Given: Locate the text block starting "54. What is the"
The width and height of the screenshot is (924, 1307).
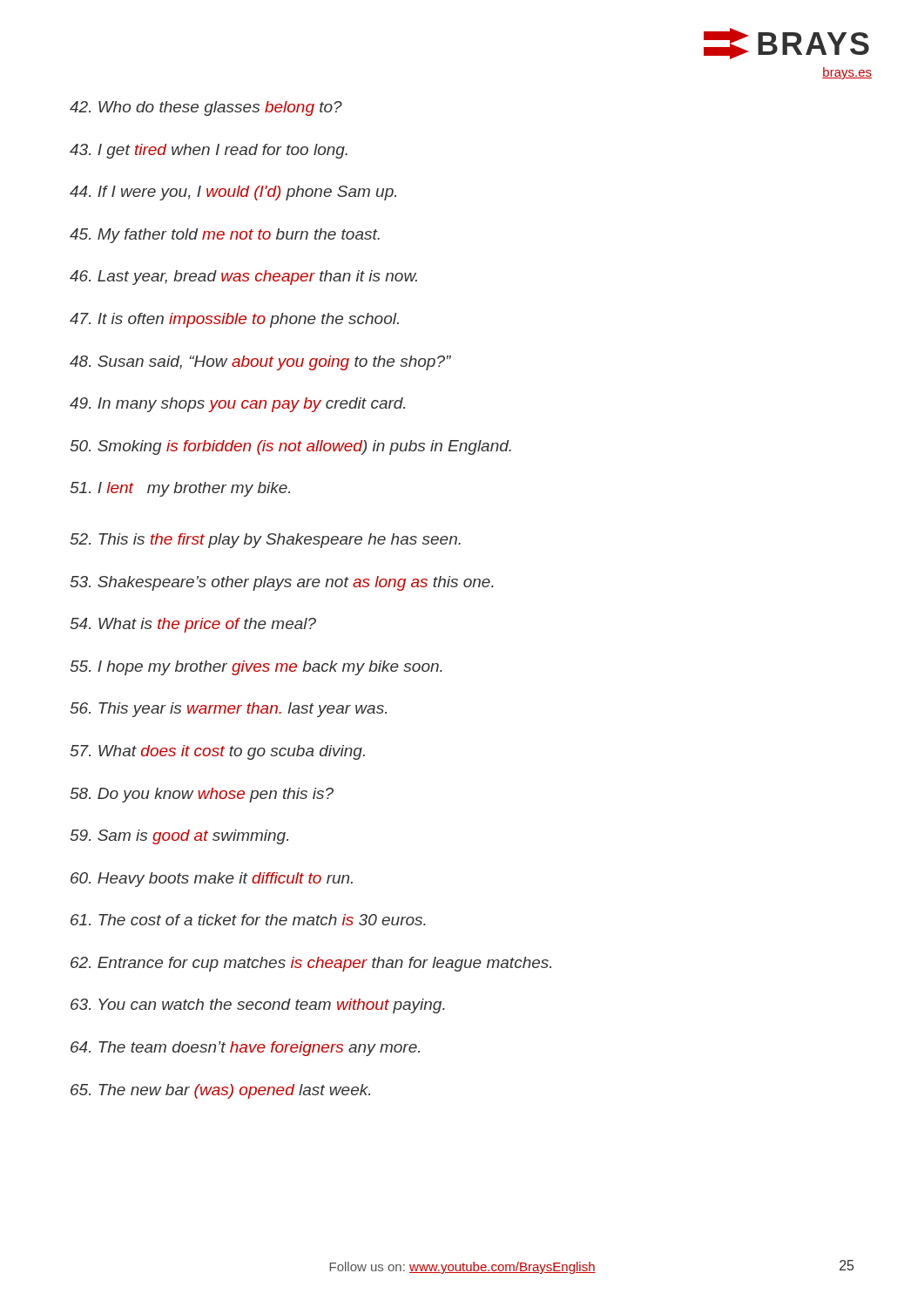Looking at the screenshot, I should tap(193, 624).
